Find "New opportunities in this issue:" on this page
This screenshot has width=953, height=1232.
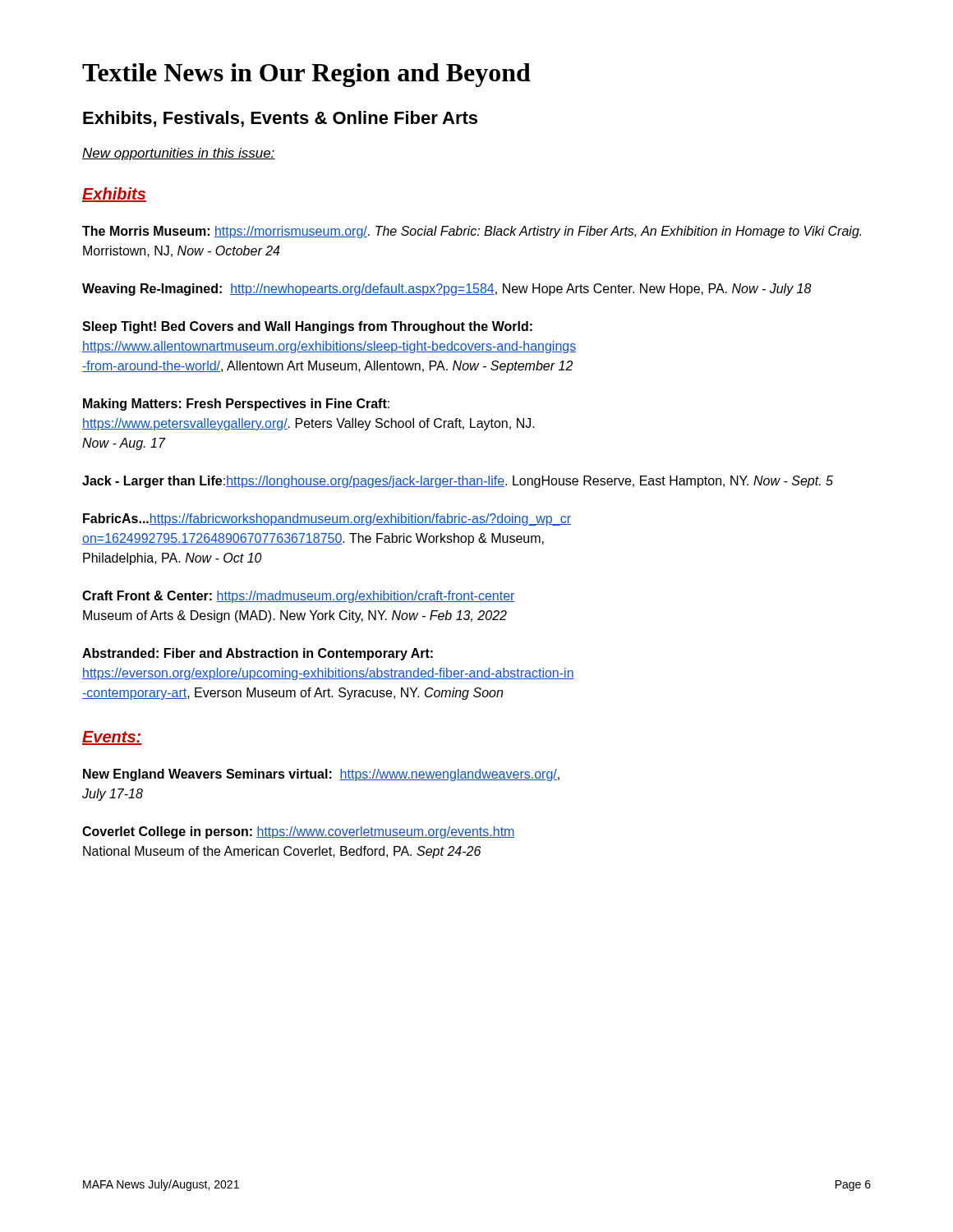point(179,154)
